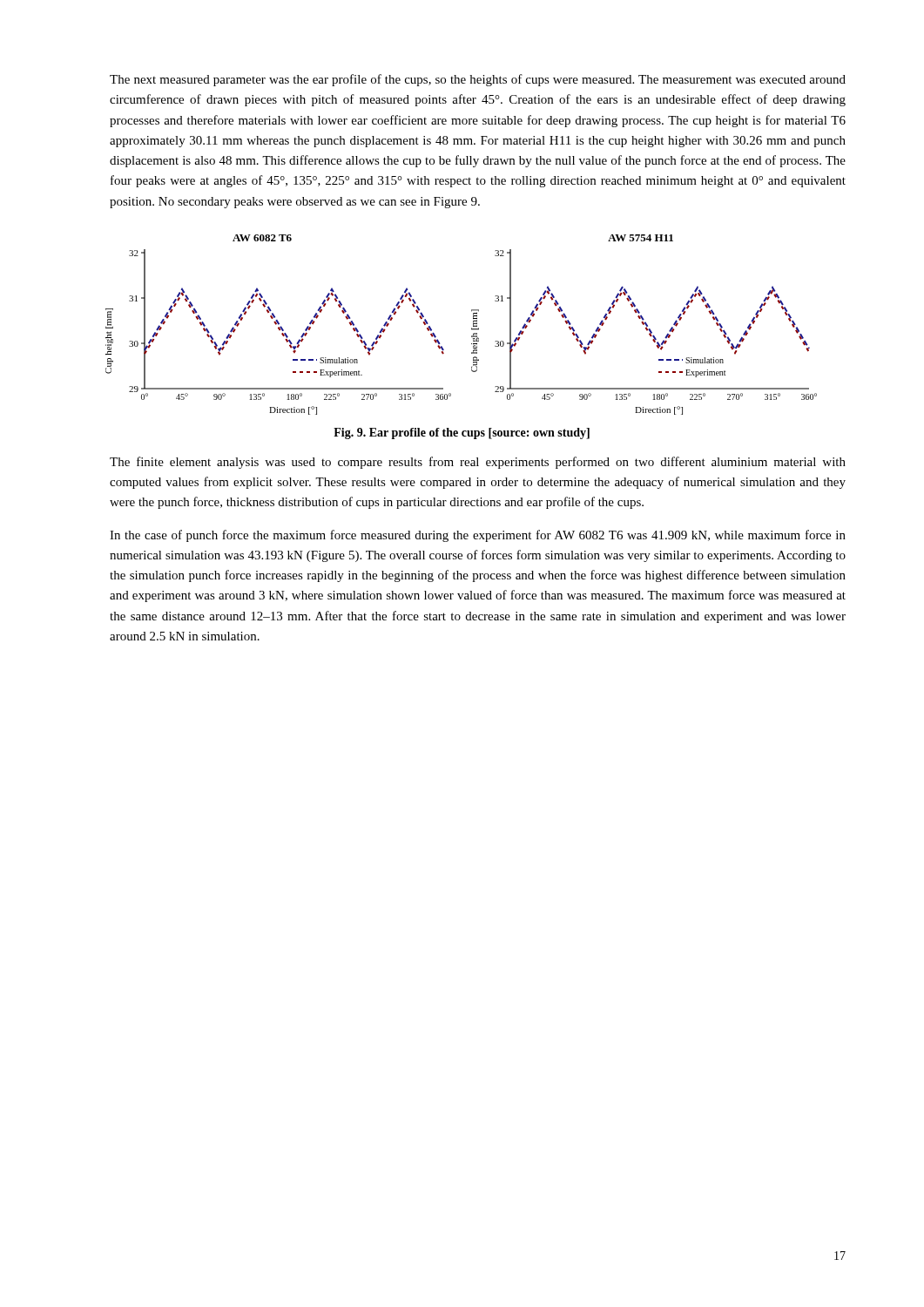Point to the block beginning "In the case"
The height and width of the screenshot is (1307, 924).
[478, 586]
